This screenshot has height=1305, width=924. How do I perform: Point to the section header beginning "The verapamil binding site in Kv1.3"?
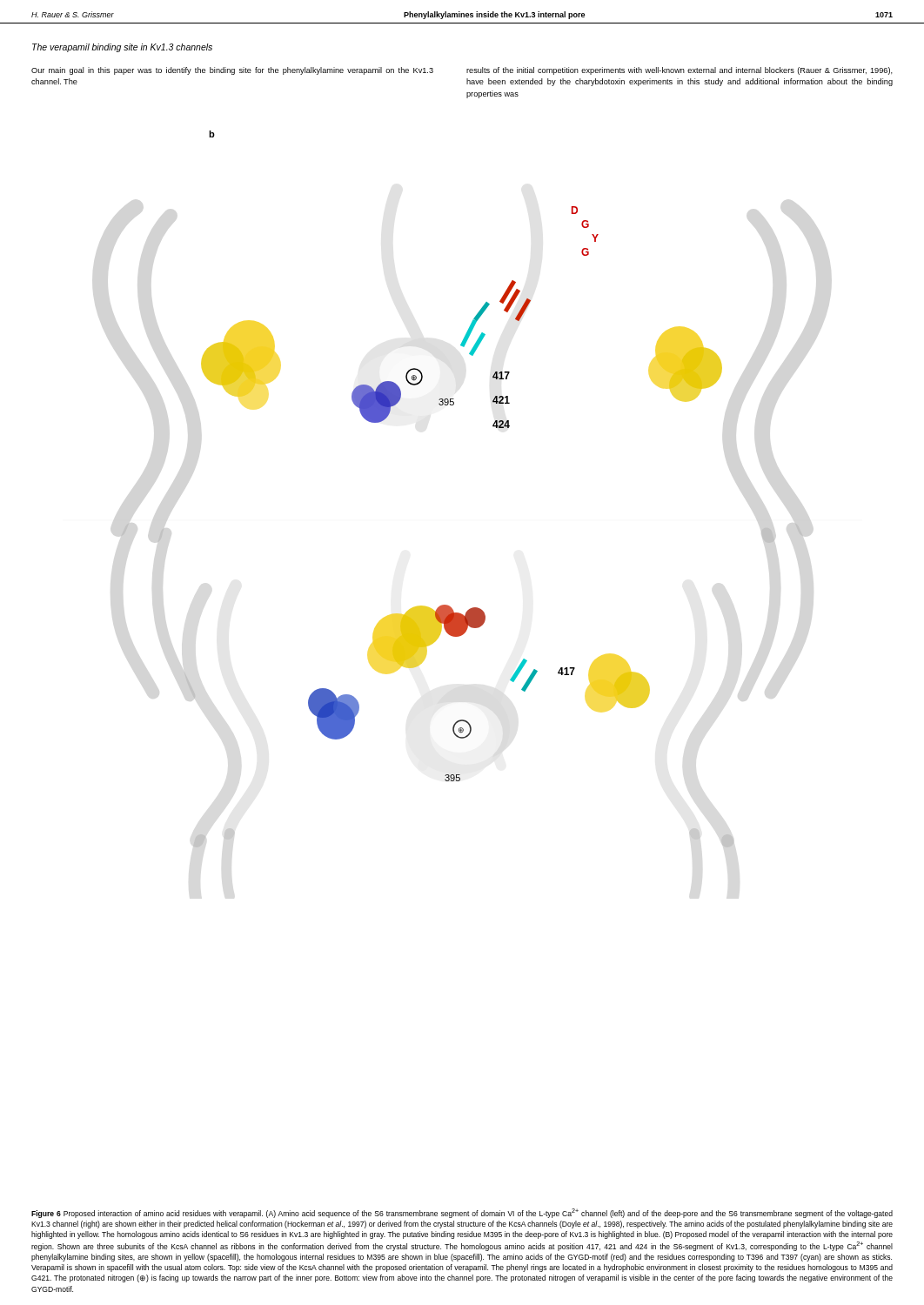coord(122,47)
